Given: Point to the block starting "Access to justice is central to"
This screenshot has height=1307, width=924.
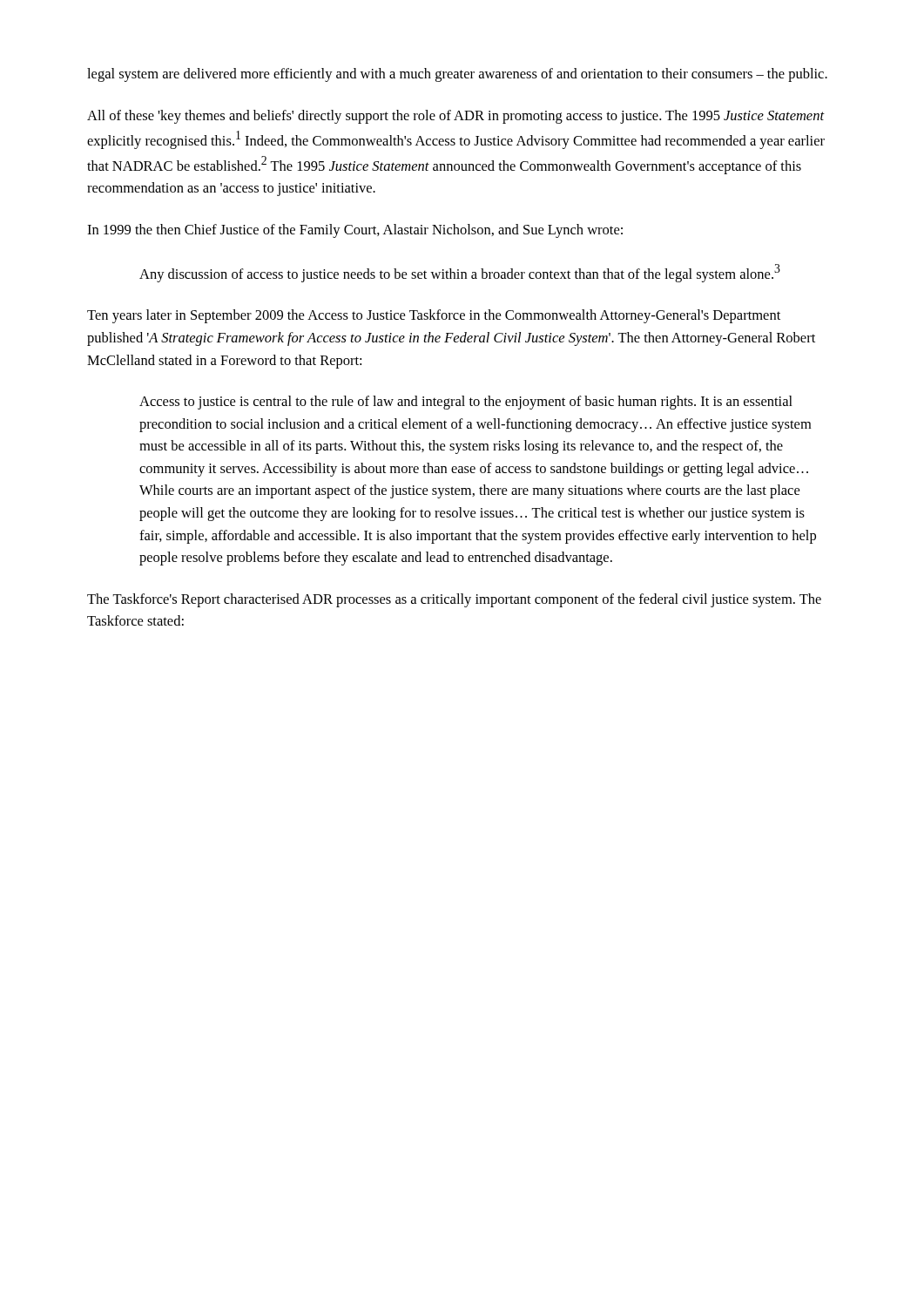Looking at the screenshot, I should point(478,479).
